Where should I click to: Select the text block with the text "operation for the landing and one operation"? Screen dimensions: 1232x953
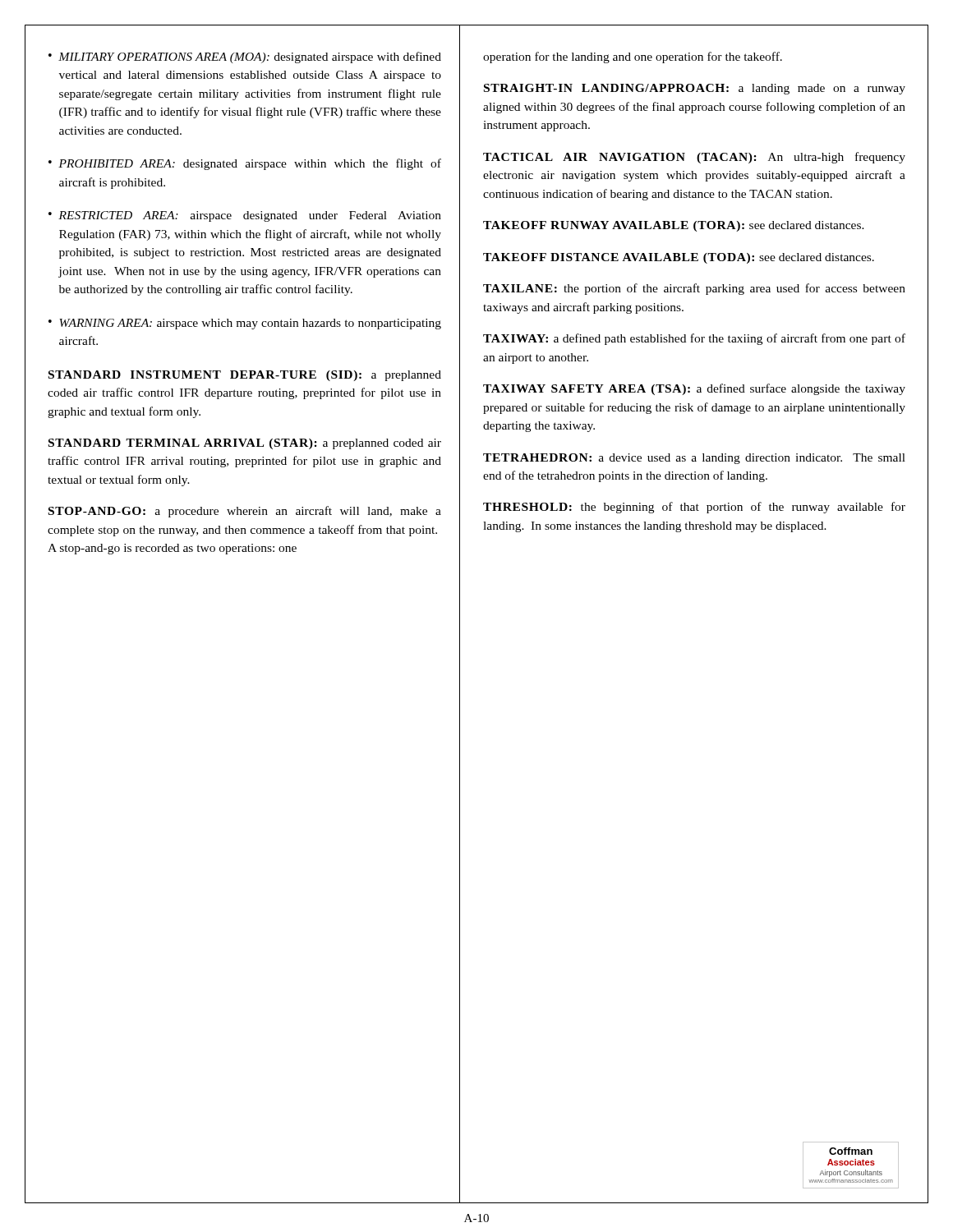coord(633,56)
